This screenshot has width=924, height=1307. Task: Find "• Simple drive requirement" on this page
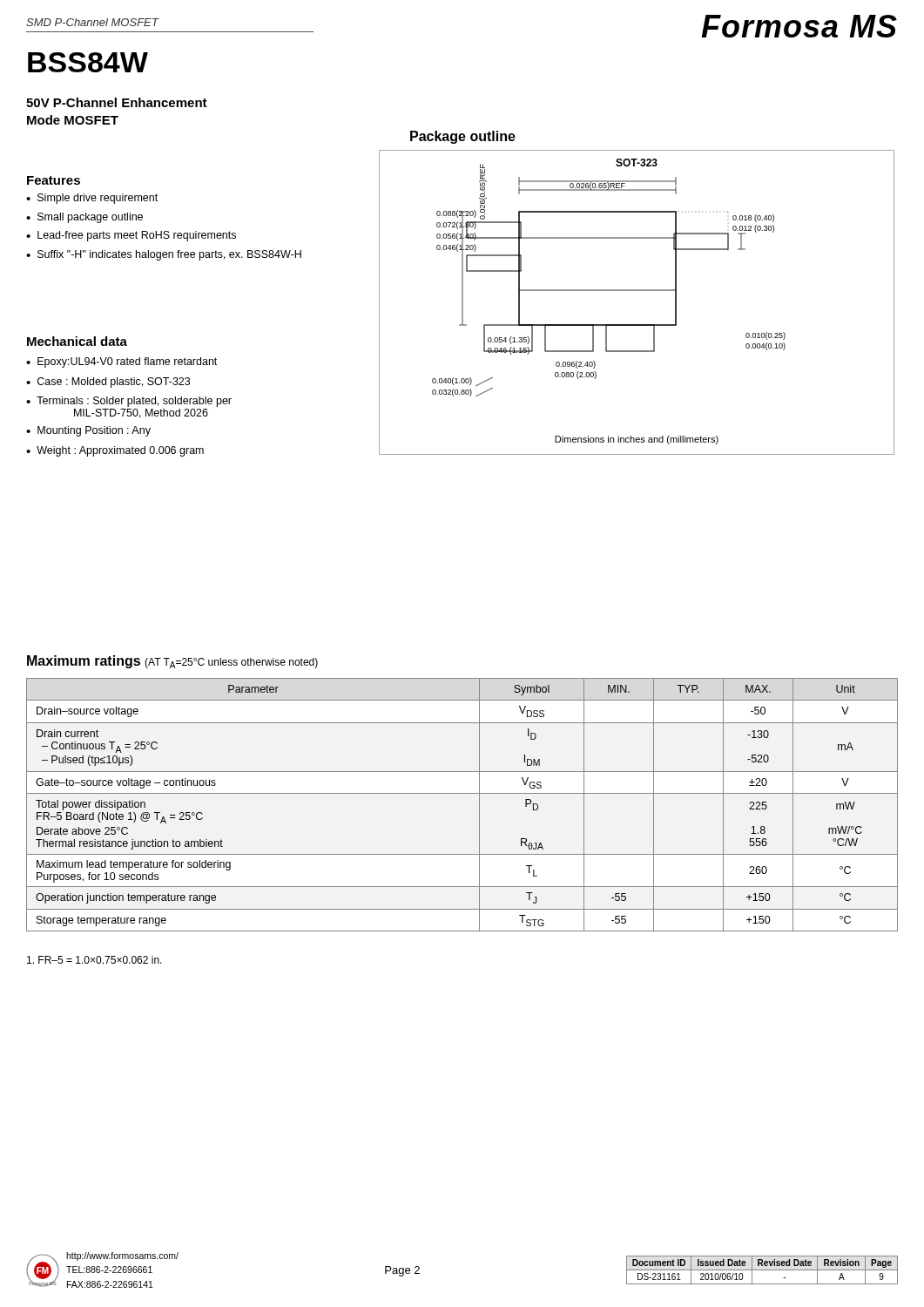92,199
